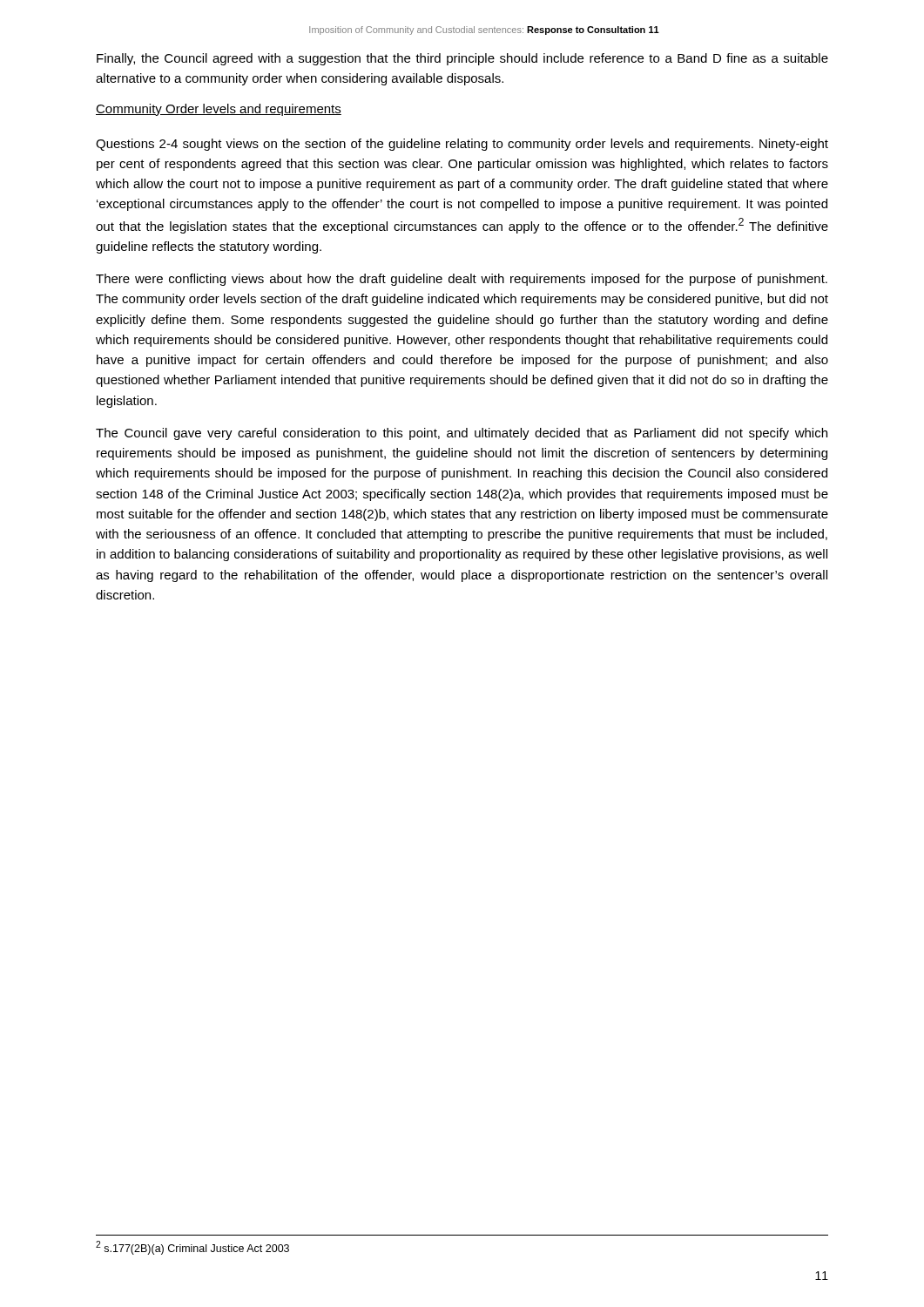The image size is (924, 1307).
Task: Click the passage that begins "Finally, the Council agreed with"
Action: pyautogui.click(x=462, y=68)
